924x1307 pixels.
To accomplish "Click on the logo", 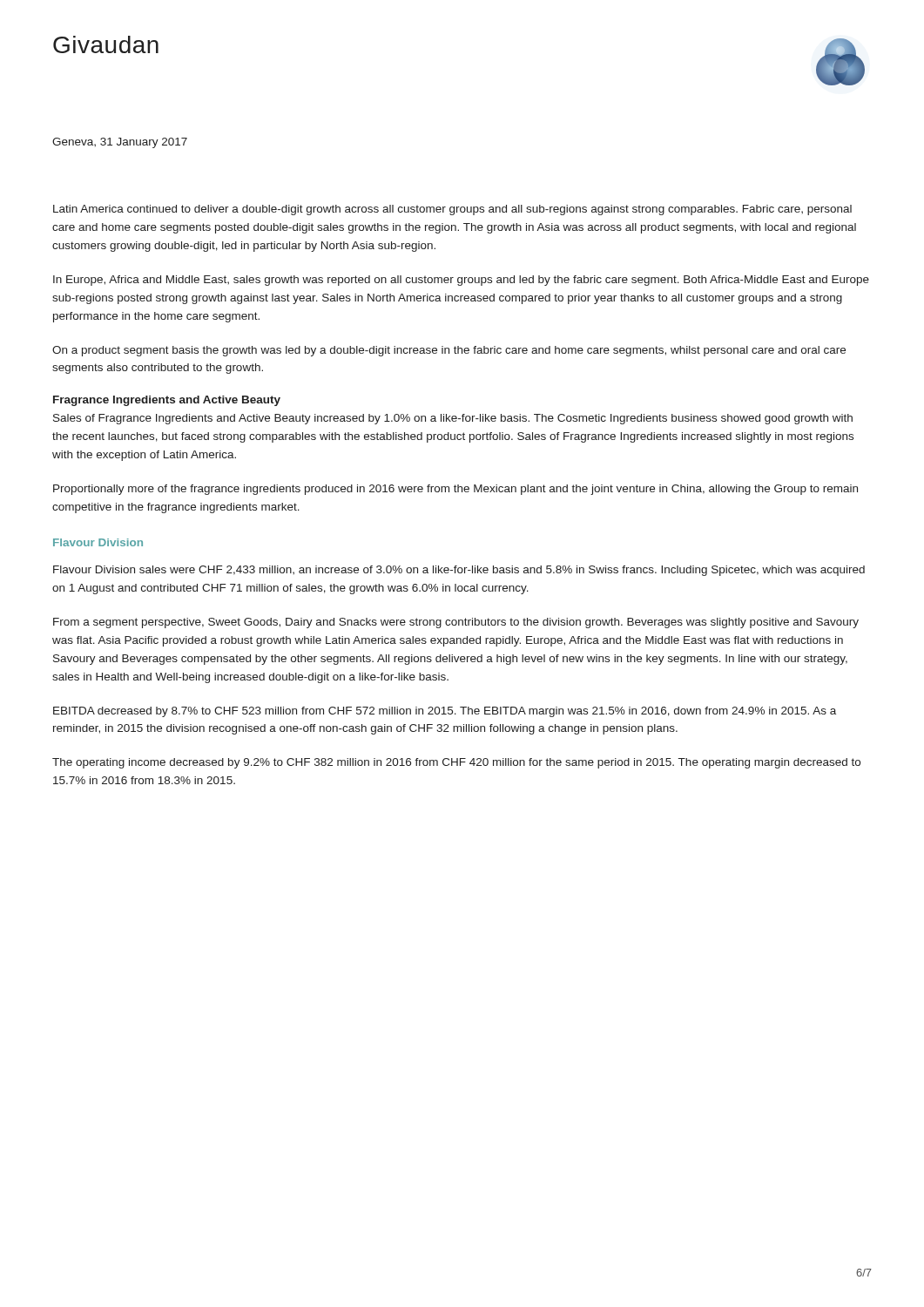I will click(x=840, y=64).
